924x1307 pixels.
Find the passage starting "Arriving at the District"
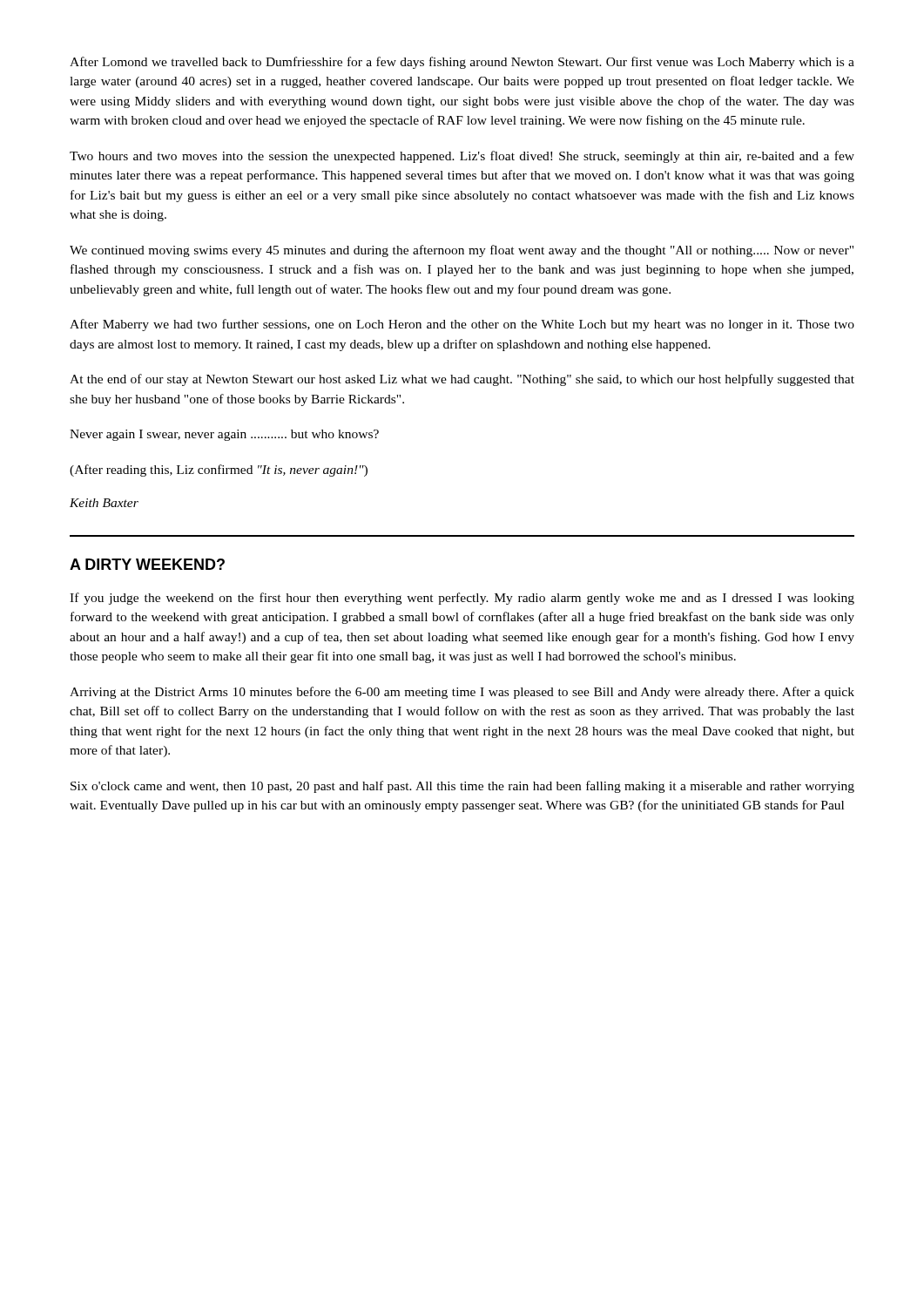point(462,721)
